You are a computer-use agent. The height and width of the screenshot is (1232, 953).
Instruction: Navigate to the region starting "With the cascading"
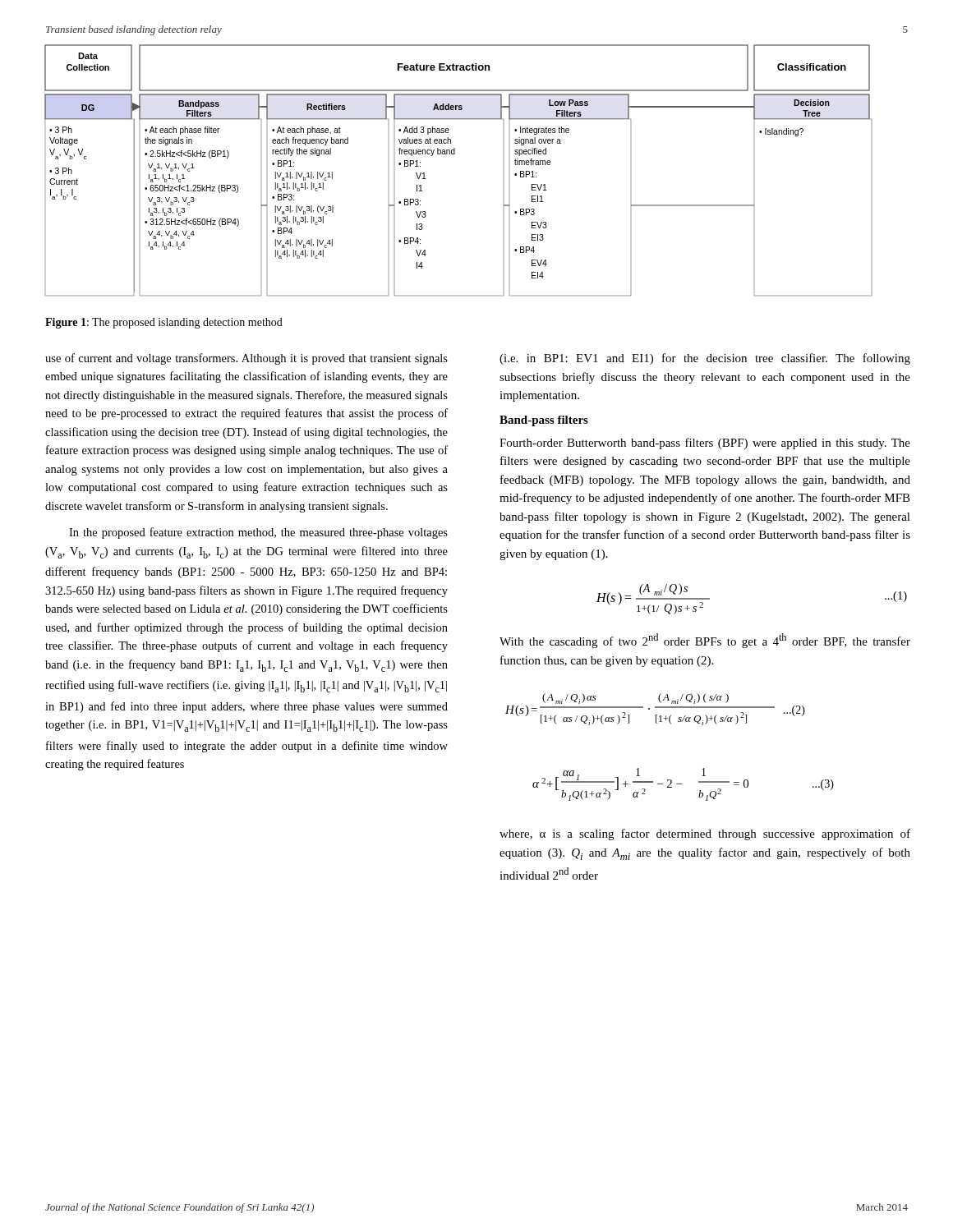click(705, 650)
